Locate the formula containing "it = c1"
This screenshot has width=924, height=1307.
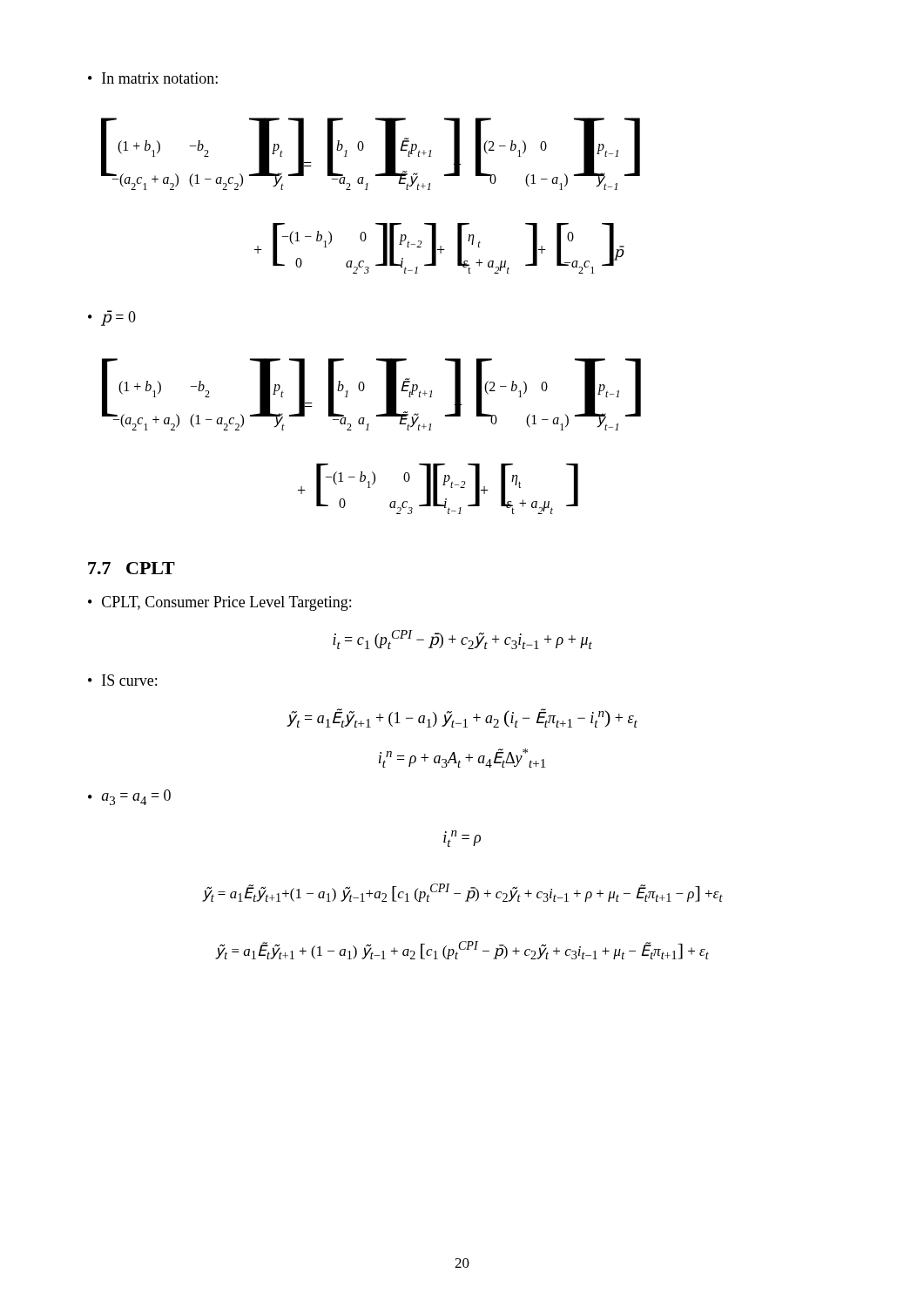462,639
